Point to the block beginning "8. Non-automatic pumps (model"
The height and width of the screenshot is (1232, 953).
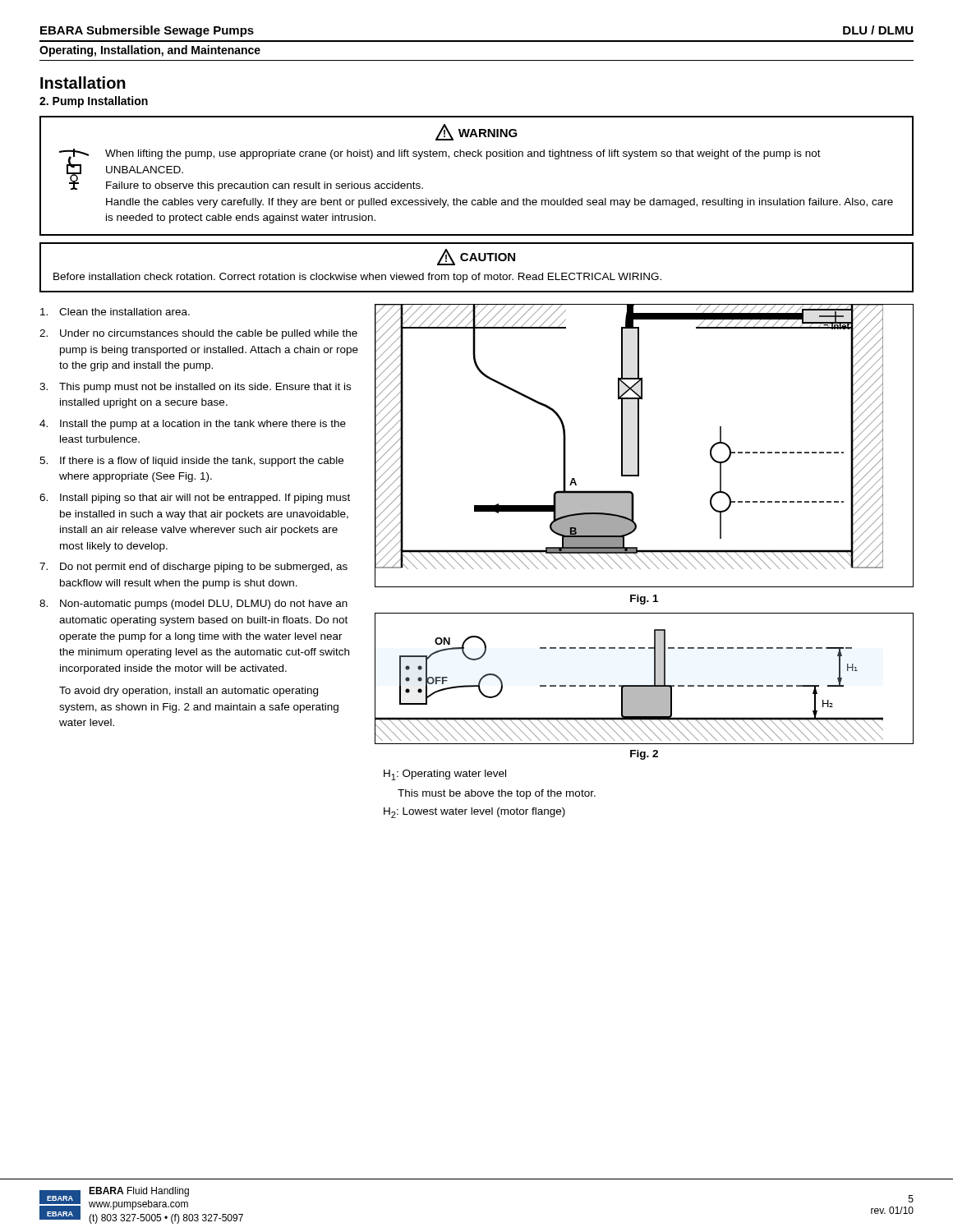click(x=200, y=636)
